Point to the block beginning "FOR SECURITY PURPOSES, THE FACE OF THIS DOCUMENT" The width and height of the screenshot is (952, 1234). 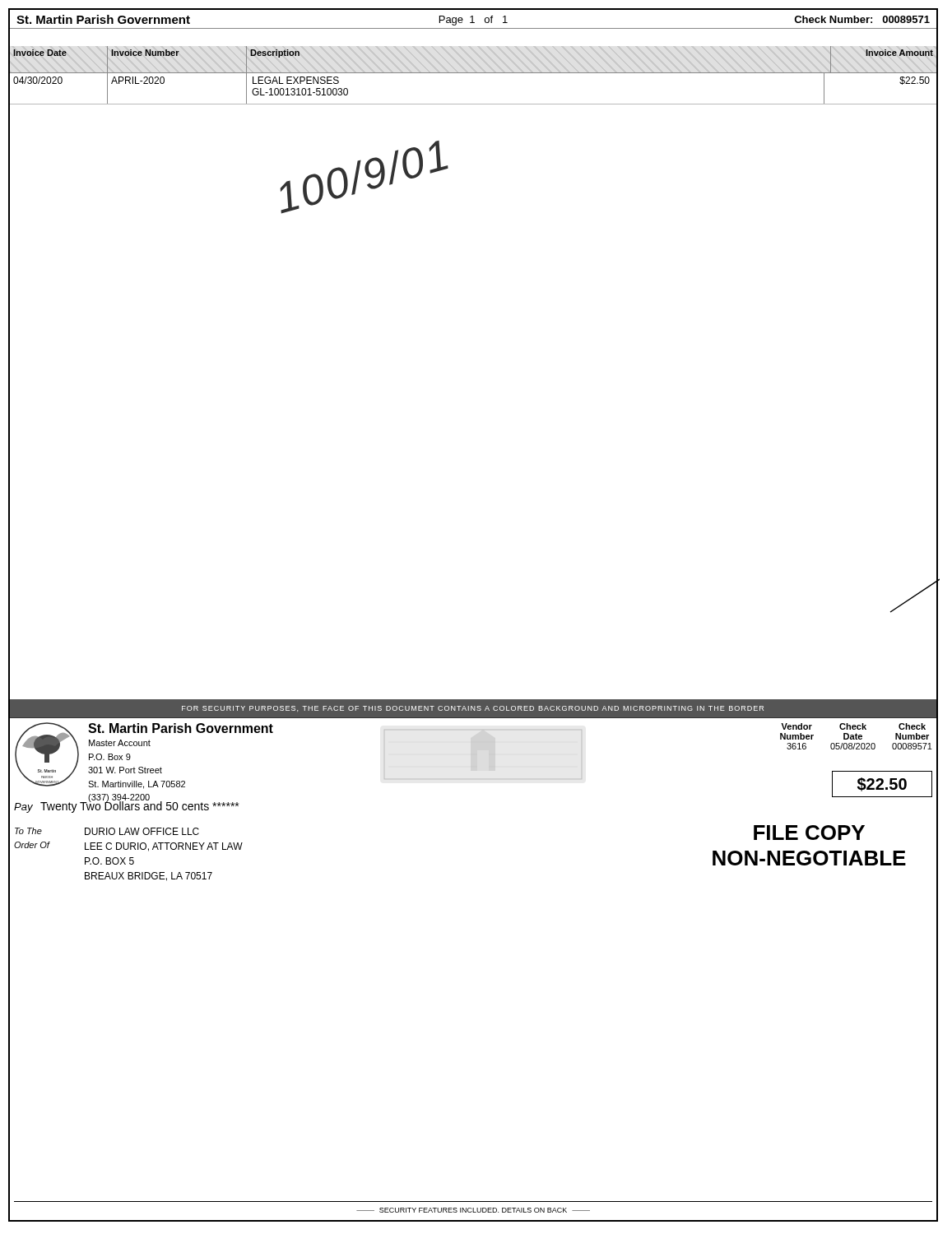(473, 708)
